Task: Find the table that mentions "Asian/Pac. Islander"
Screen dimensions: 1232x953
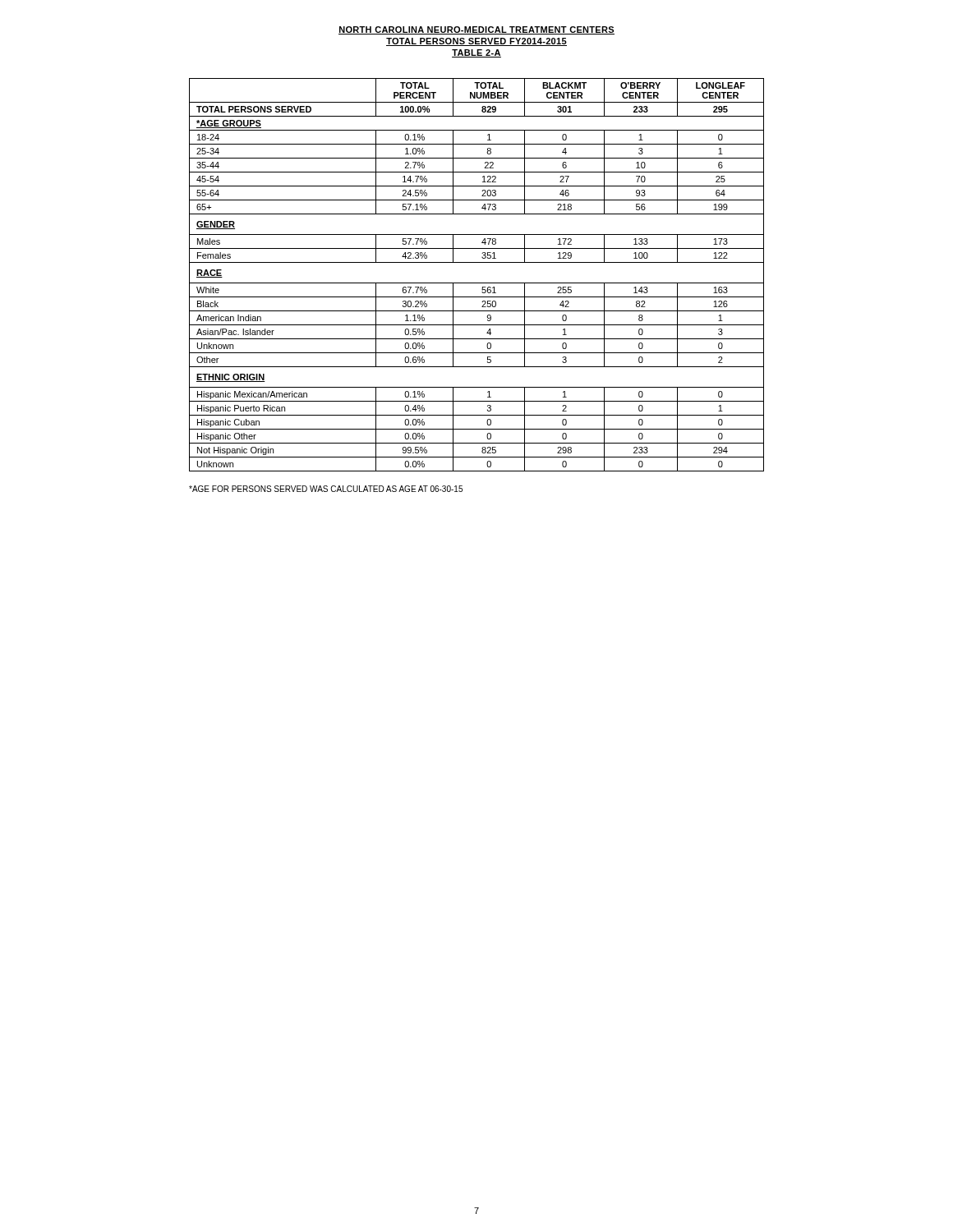Action: pos(476,275)
